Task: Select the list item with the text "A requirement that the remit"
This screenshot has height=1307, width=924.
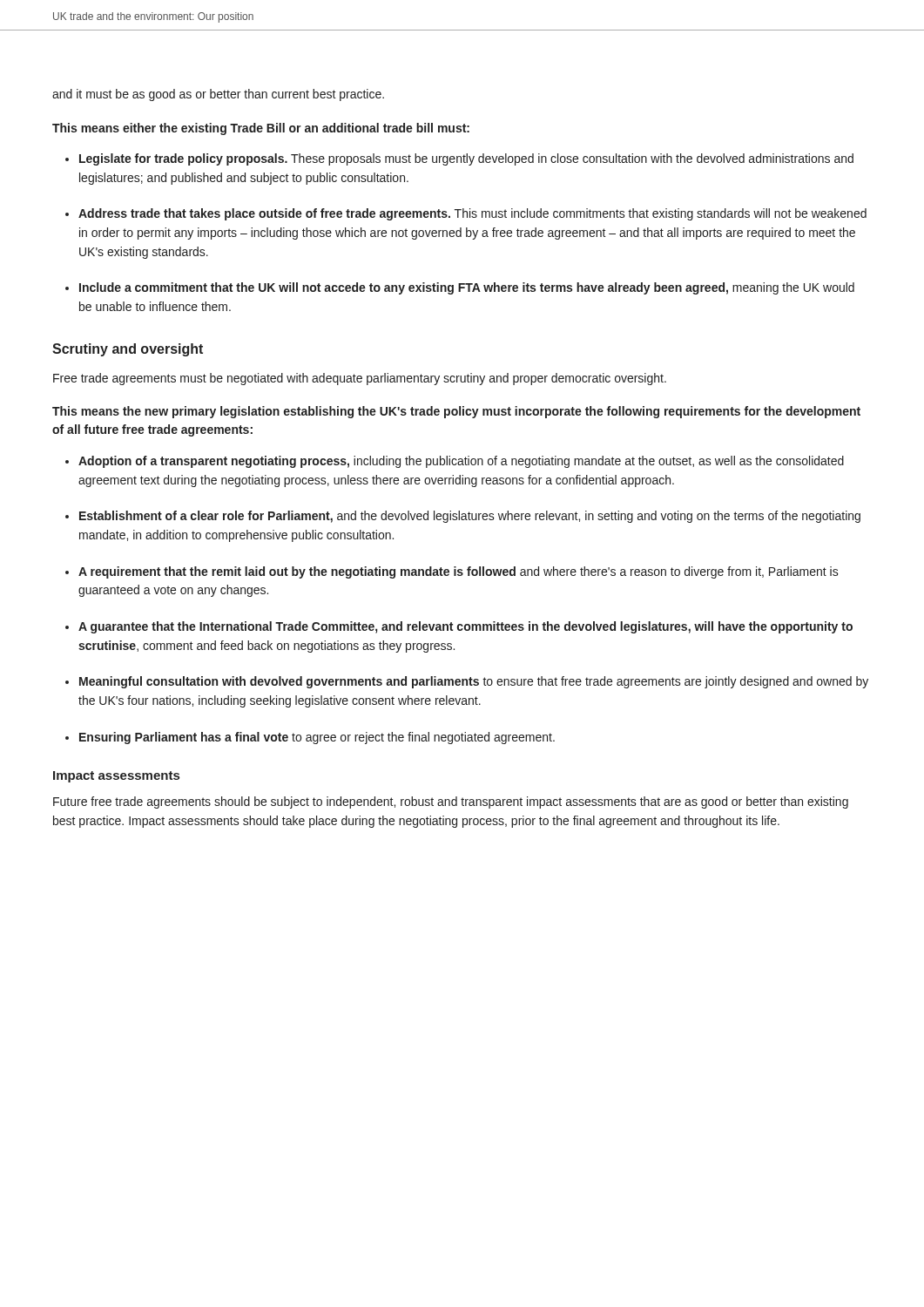Action: (462, 581)
